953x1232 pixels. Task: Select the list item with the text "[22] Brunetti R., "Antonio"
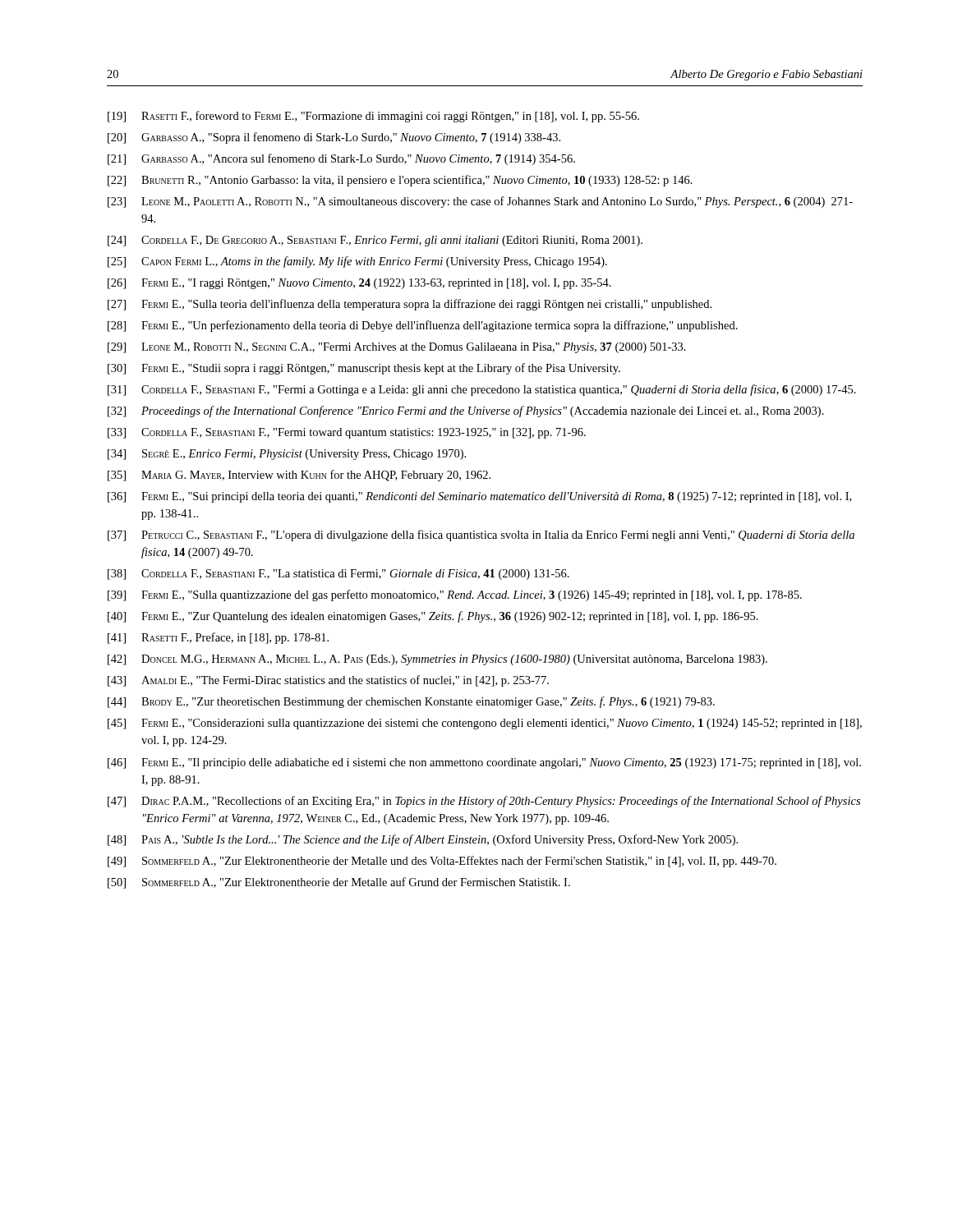coord(485,180)
